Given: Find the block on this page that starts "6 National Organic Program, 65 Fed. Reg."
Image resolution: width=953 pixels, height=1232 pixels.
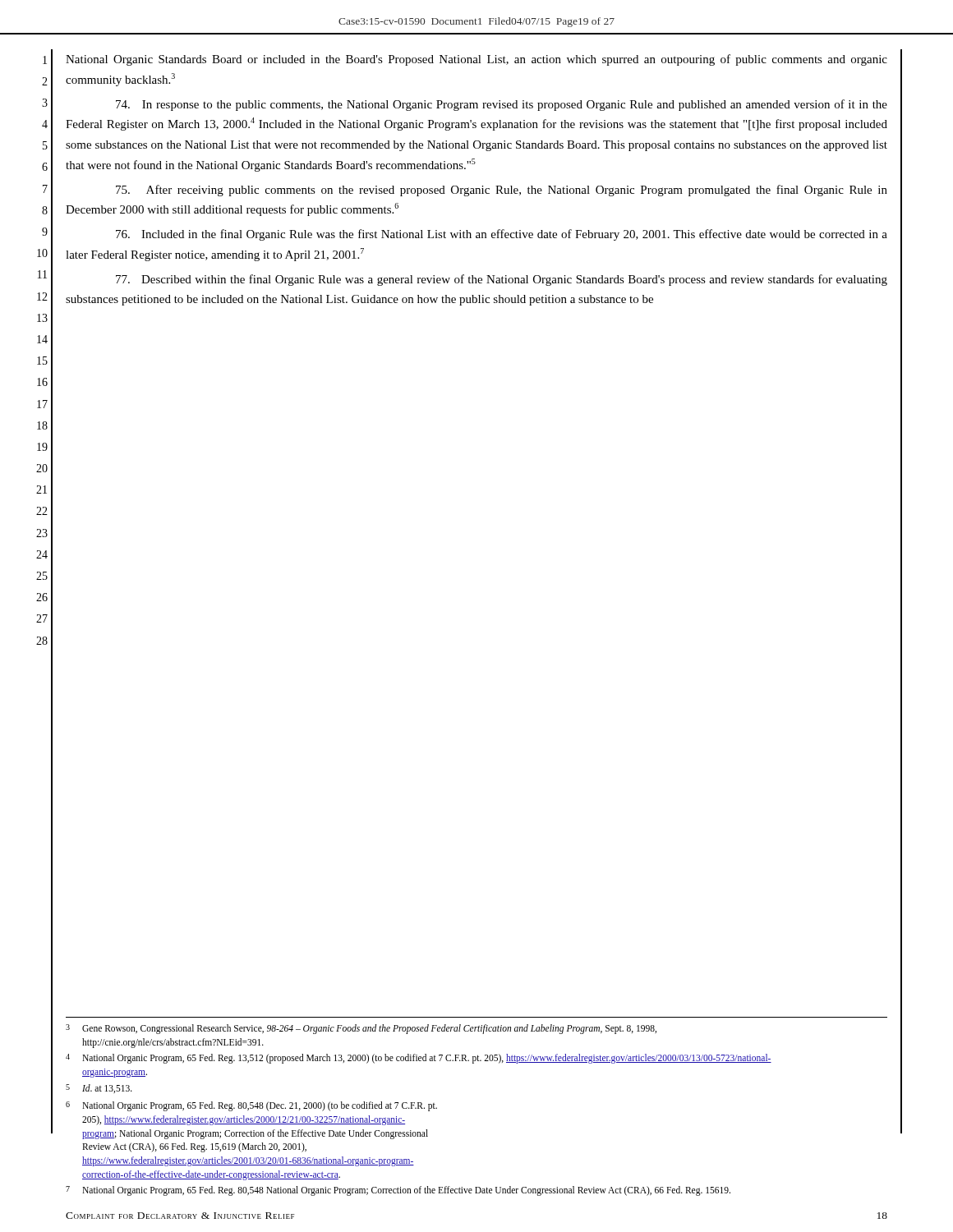Looking at the screenshot, I should point(251,1106).
